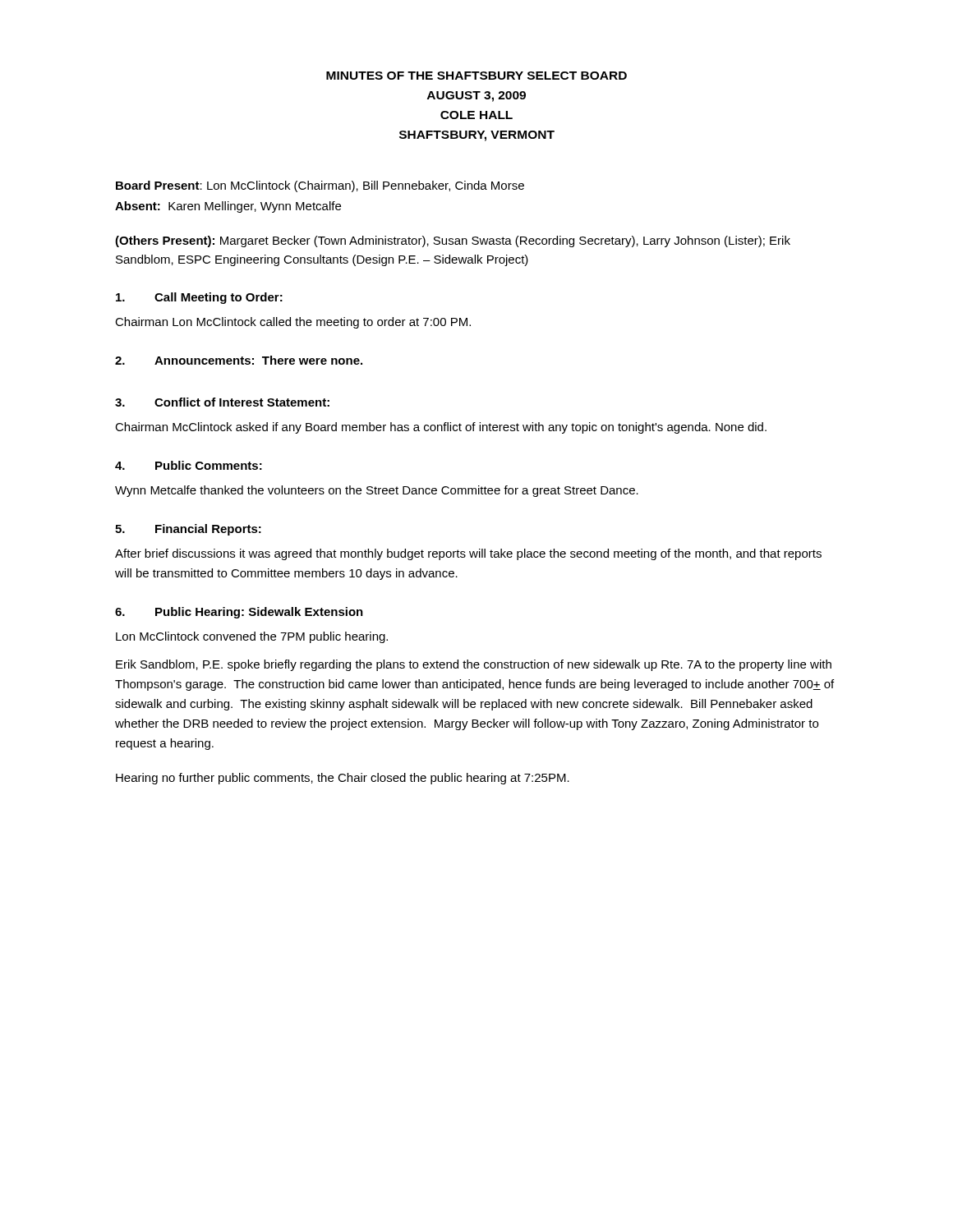Screen dimensions: 1232x953
Task: Click on the block starting "After brief discussions"
Action: pyautogui.click(x=468, y=563)
